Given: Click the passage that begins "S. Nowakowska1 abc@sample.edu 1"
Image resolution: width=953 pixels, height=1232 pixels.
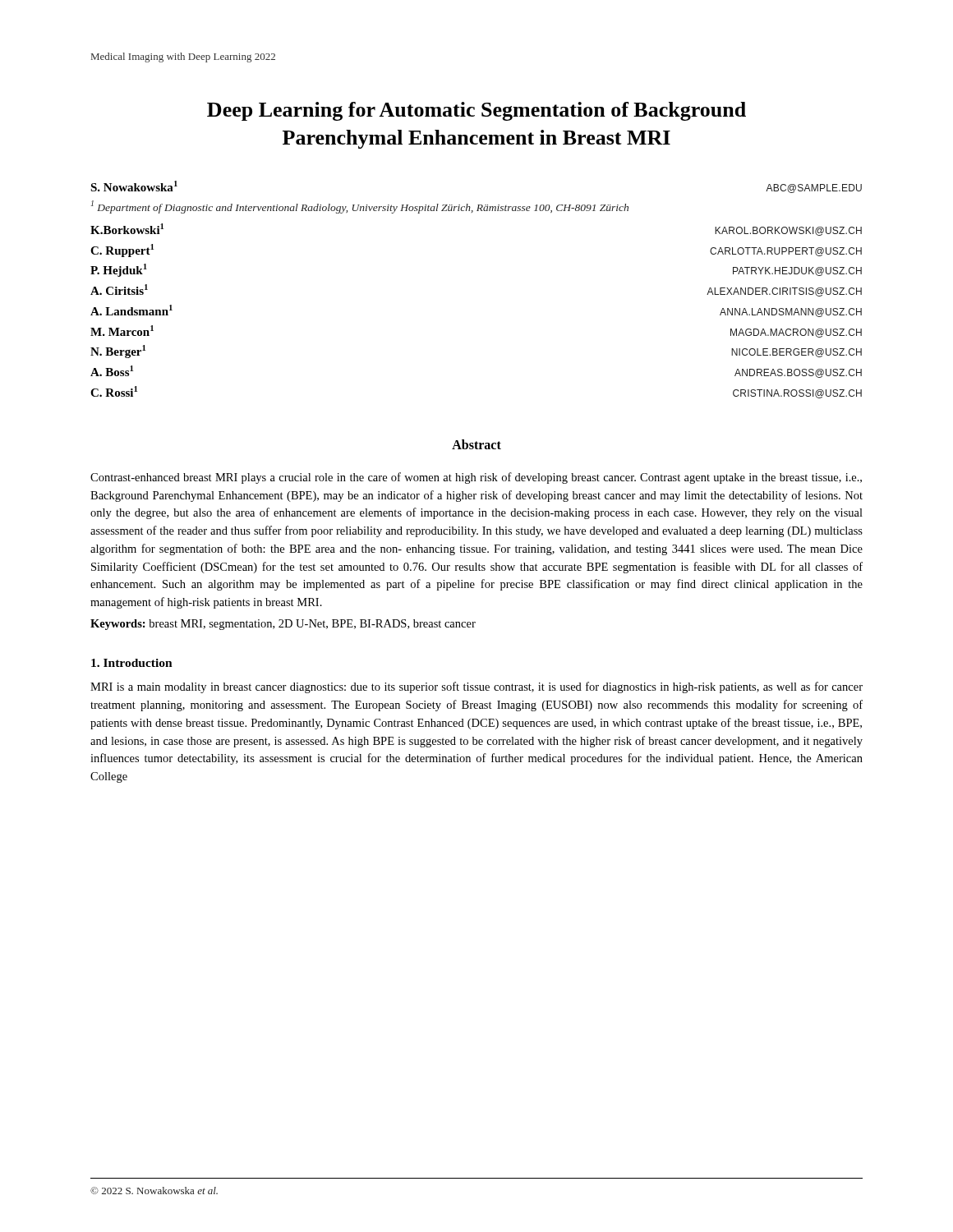Looking at the screenshot, I should click(x=118, y=187).
